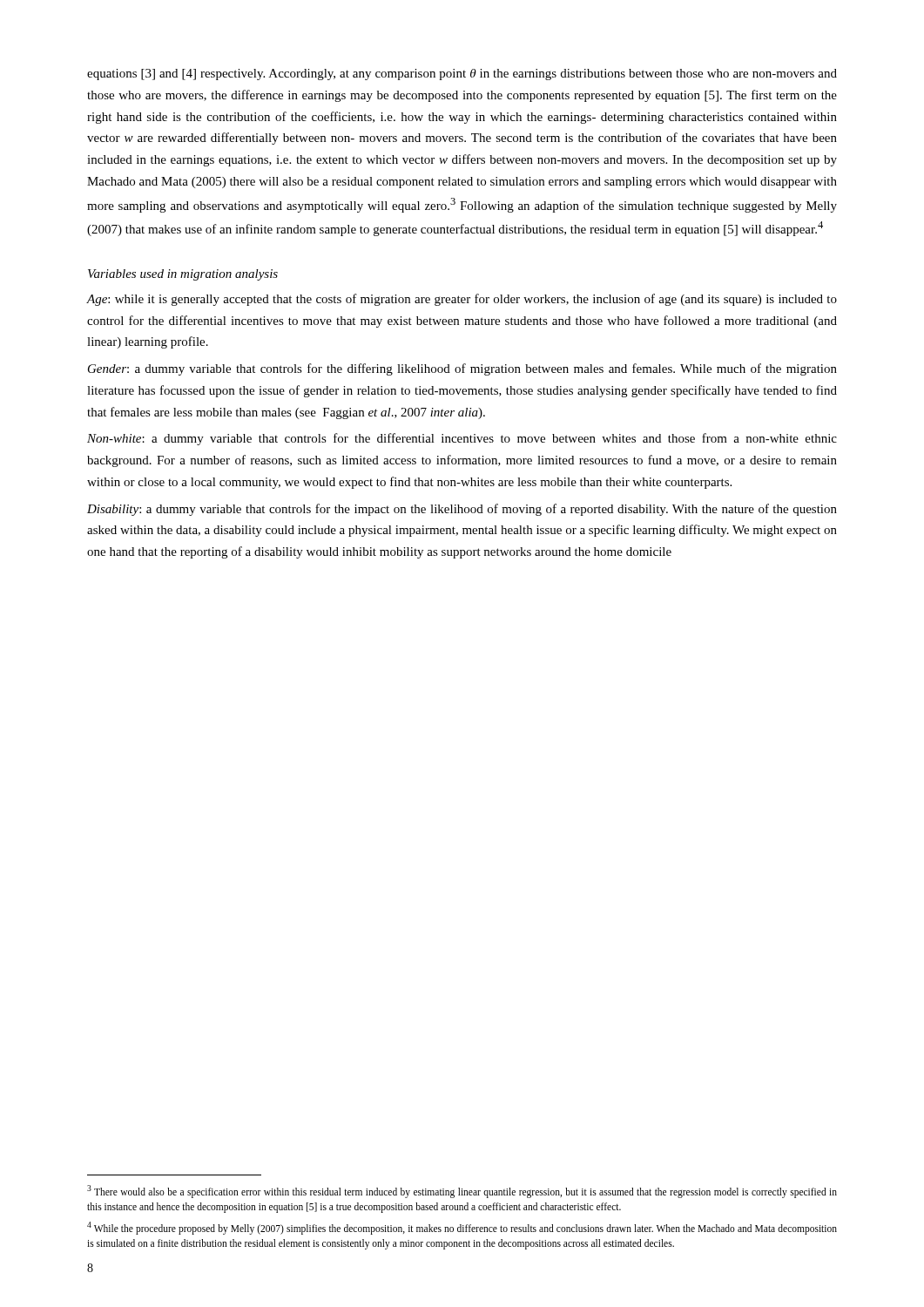924x1307 pixels.
Task: Click on the text block starting "Age: while it is generally accepted that"
Action: [462, 320]
